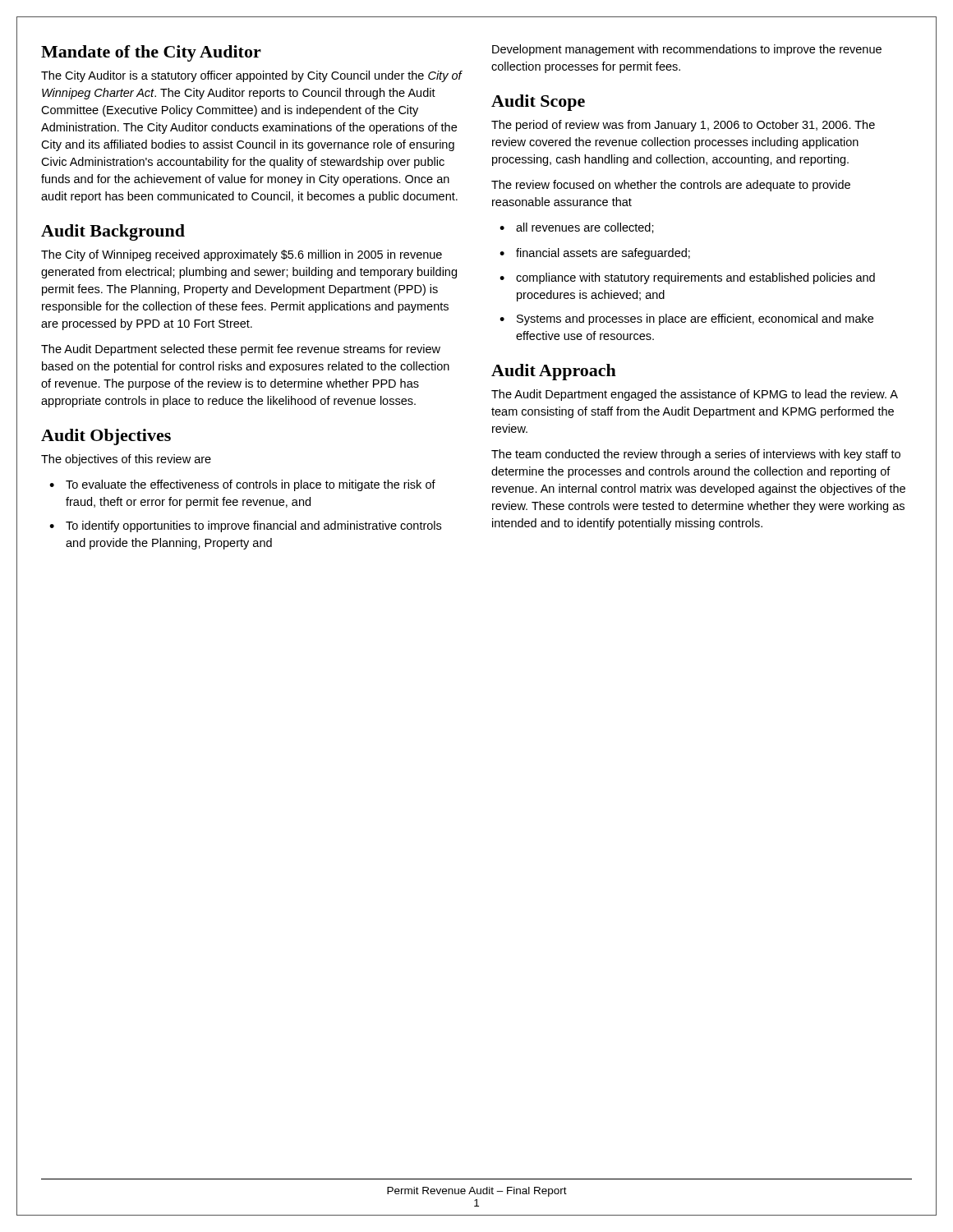Find the text block that reads "The objectives of"
Viewport: 953px width, 1232px height.
coord(126,459)
